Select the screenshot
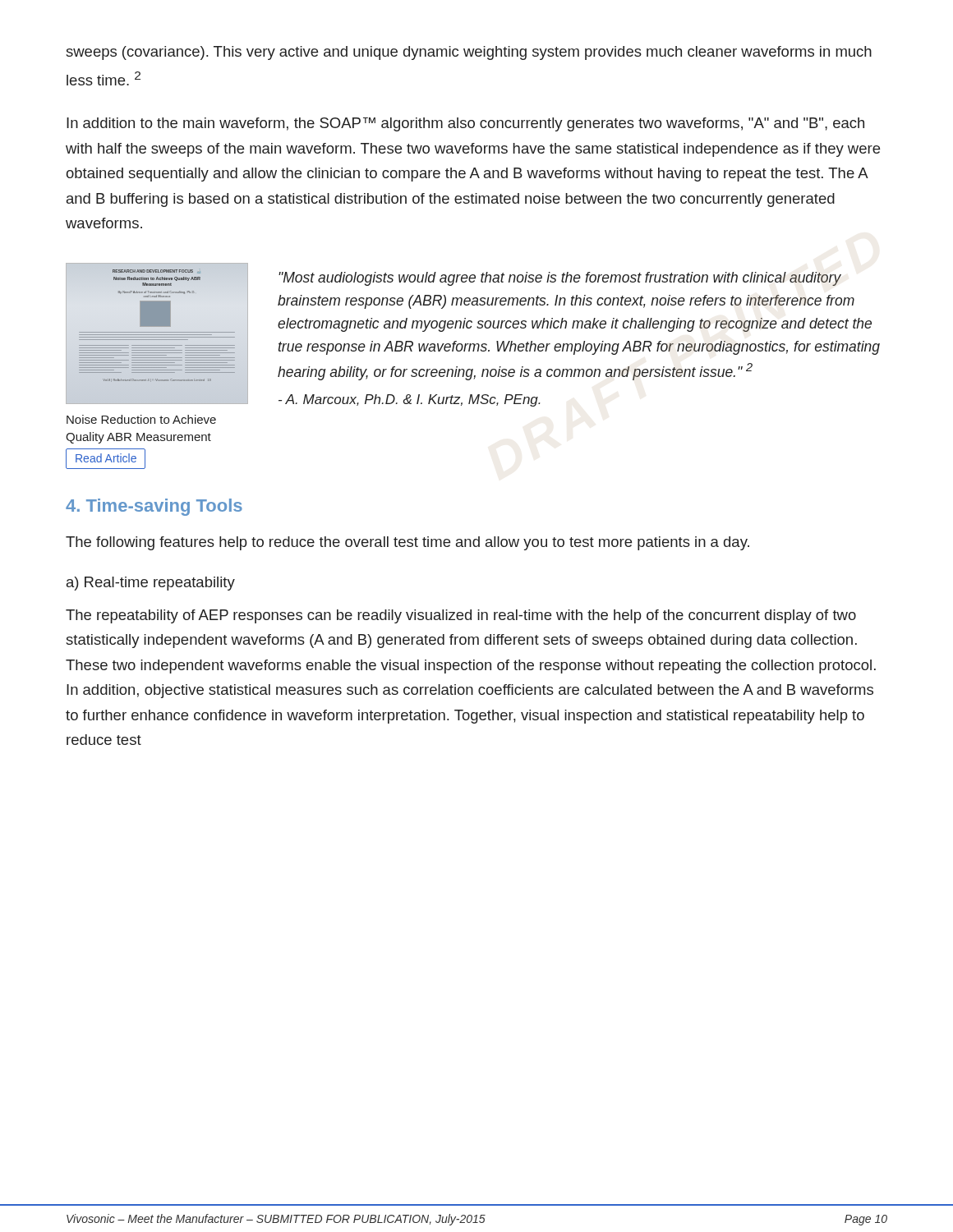Screen dimensions: 1232x953 [x=157, y=333]
